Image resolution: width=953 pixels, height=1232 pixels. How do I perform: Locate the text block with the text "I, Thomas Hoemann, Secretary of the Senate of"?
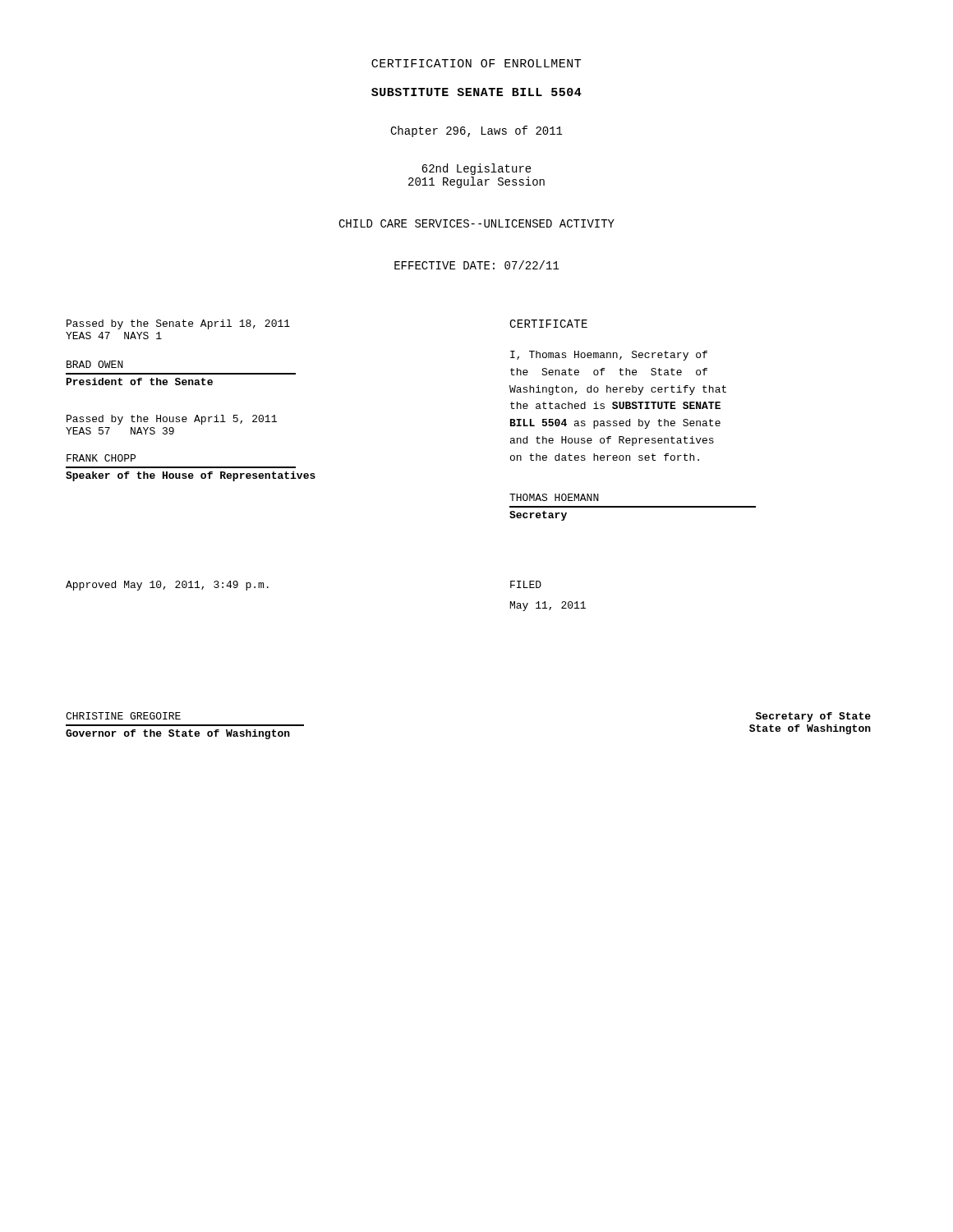pyautogui.click(x=618, y=406)
